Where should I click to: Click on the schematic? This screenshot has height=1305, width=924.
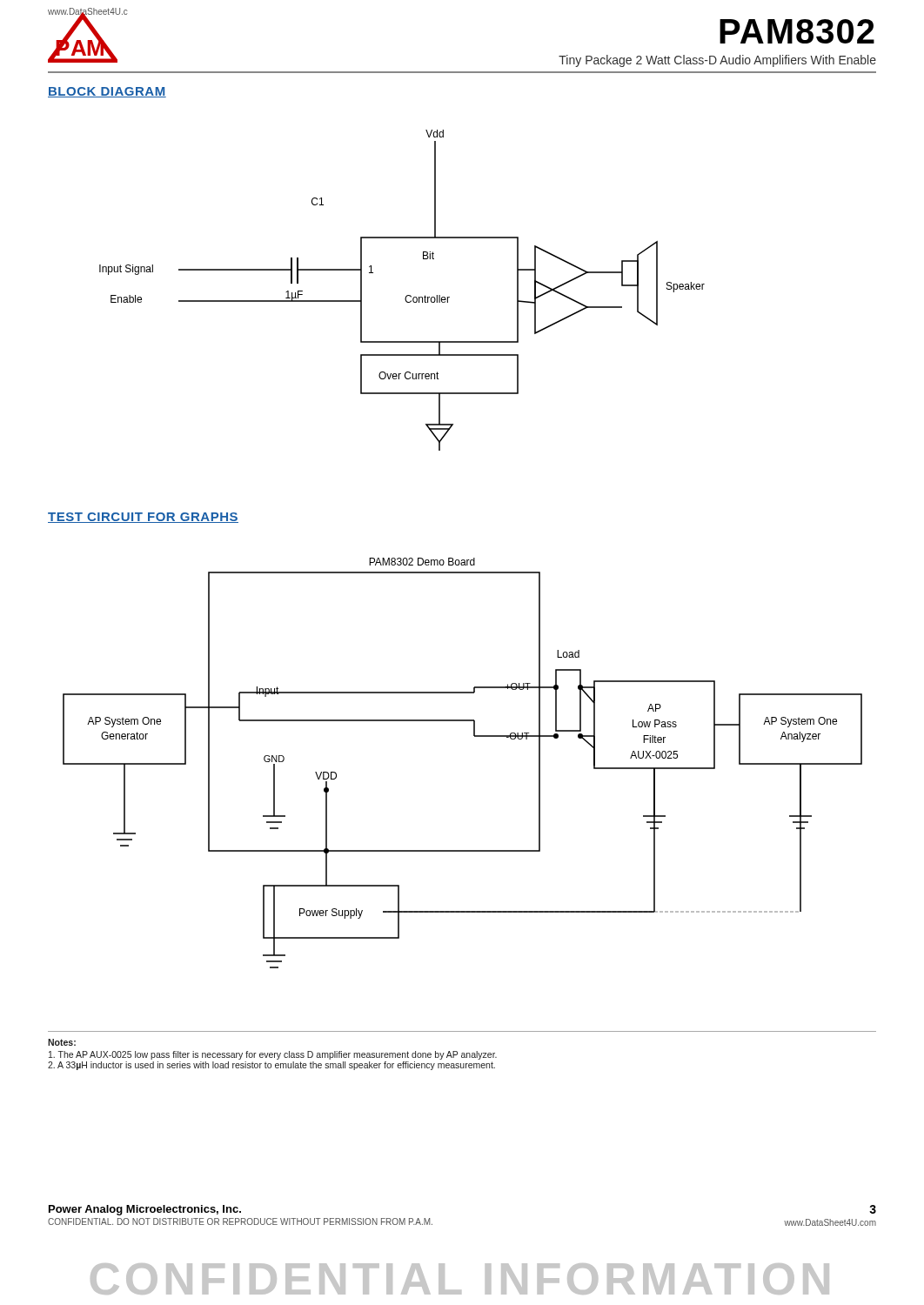point(462,781)
